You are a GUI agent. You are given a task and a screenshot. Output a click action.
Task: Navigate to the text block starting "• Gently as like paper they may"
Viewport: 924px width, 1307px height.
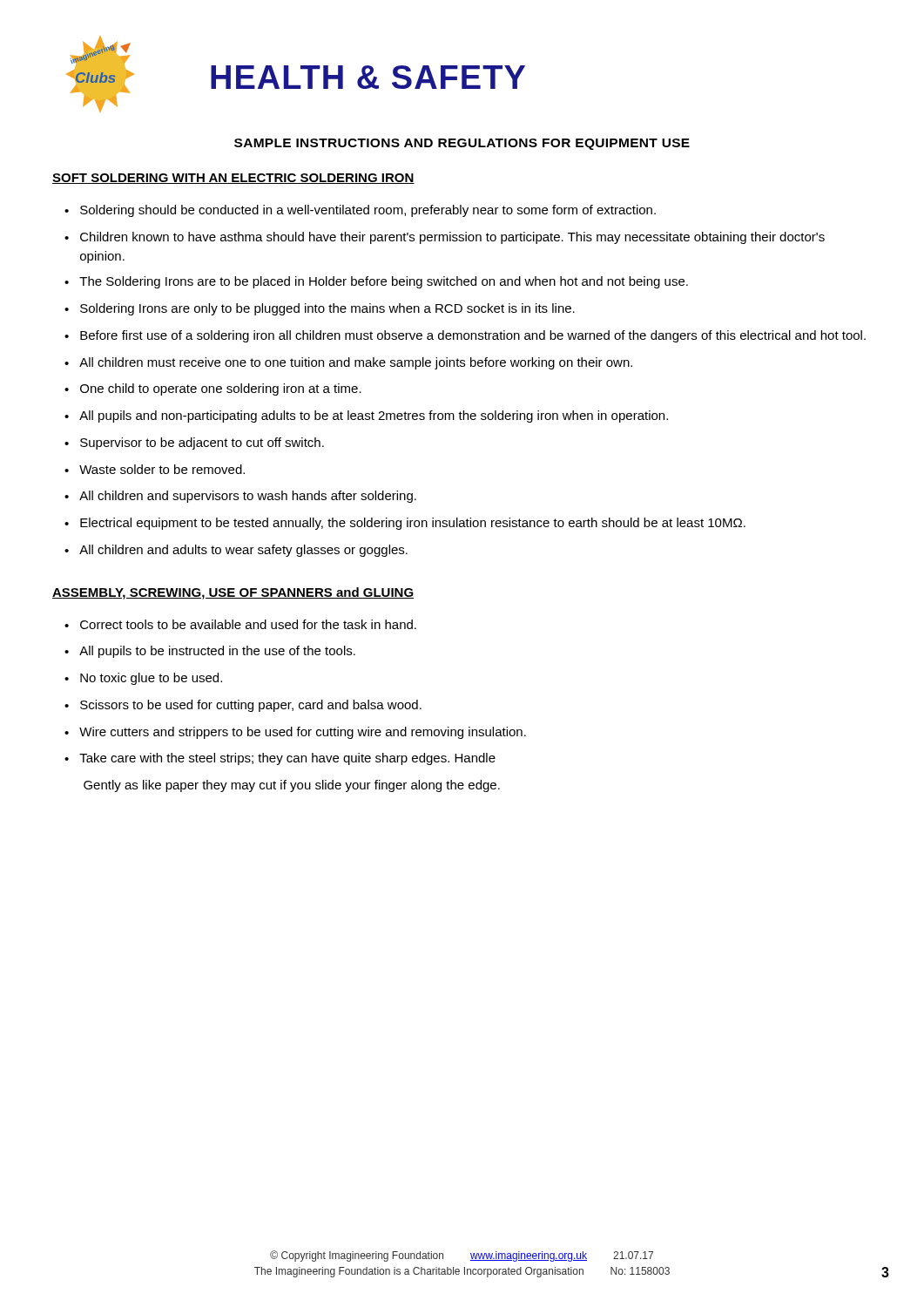(283, 785)
